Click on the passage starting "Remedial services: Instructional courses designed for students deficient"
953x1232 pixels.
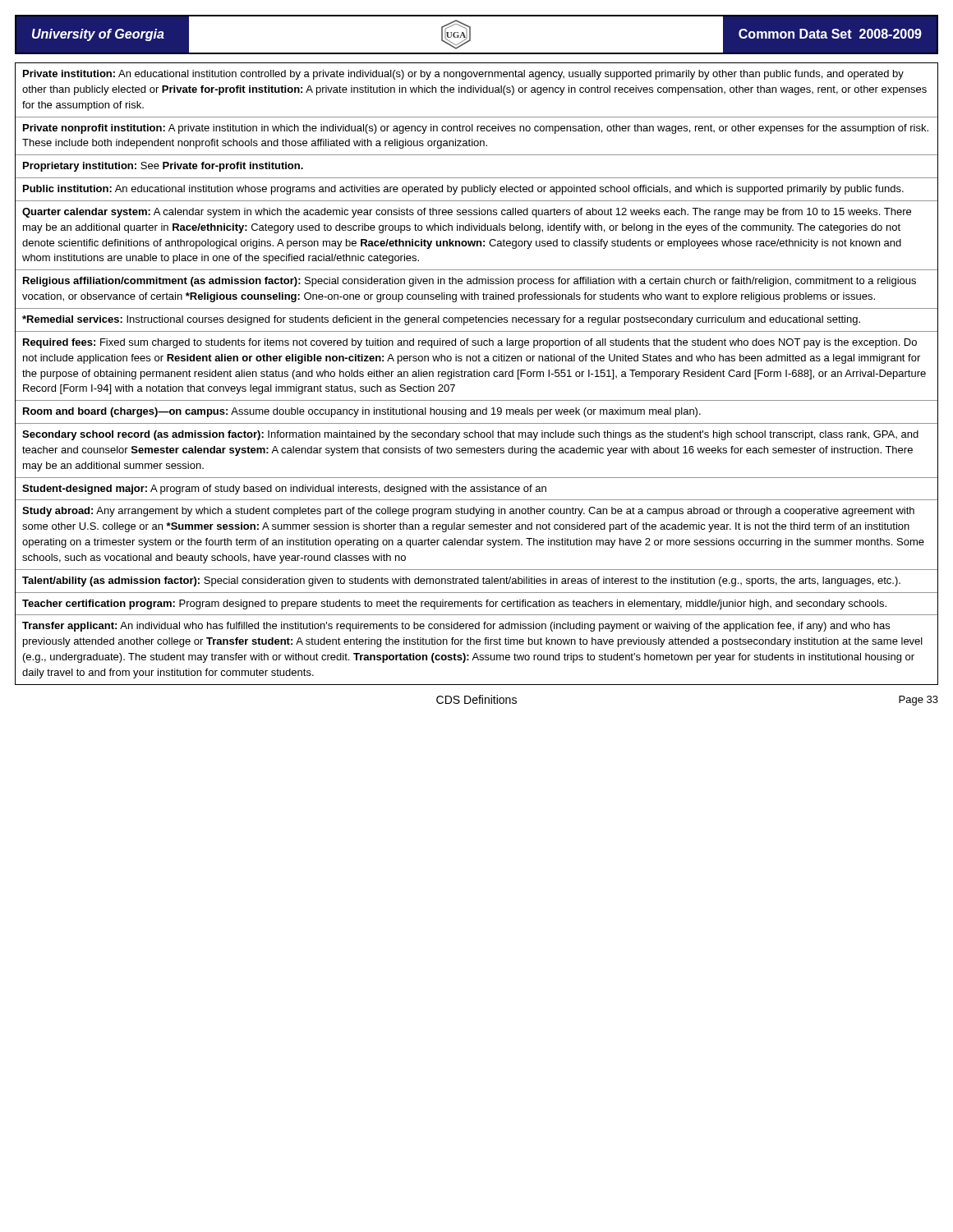(x=442, y=319)
